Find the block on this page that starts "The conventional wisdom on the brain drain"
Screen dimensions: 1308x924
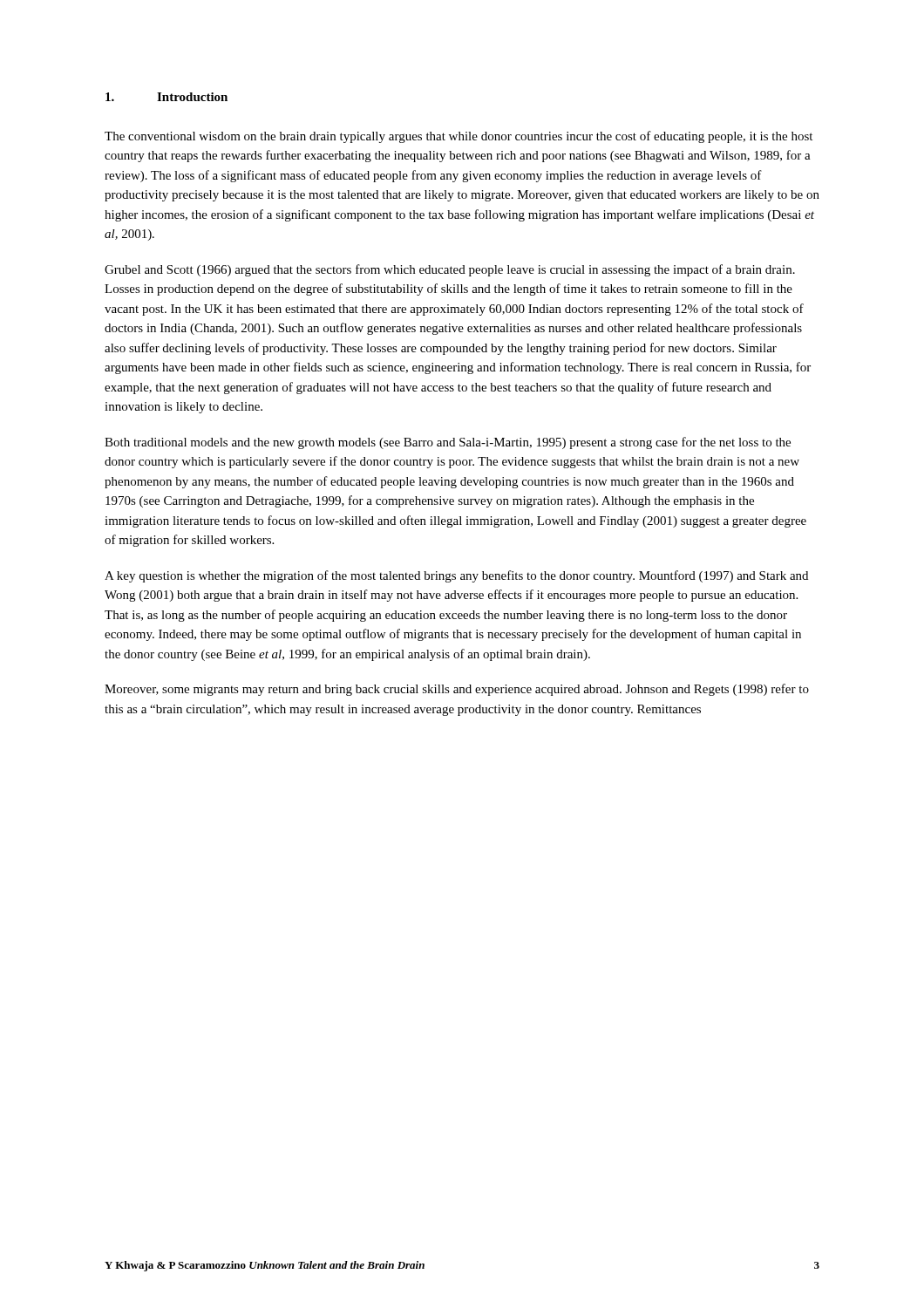tap(462, 185)
